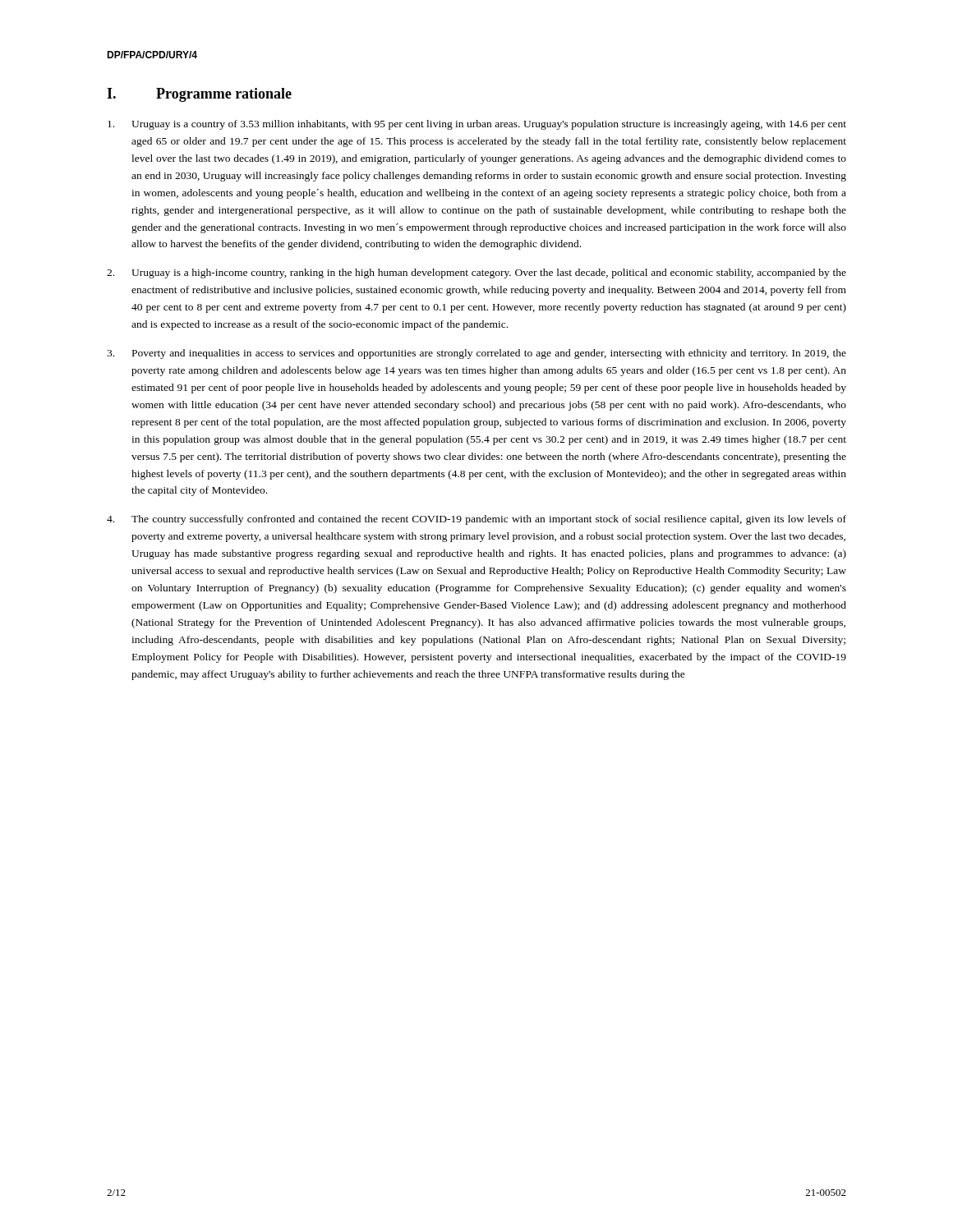Click on the text block that says "Uruguay is a country of 3.53 million"
Image resolution: width=953 pixels, height=1232 pixels.
[x=476, y=185]
